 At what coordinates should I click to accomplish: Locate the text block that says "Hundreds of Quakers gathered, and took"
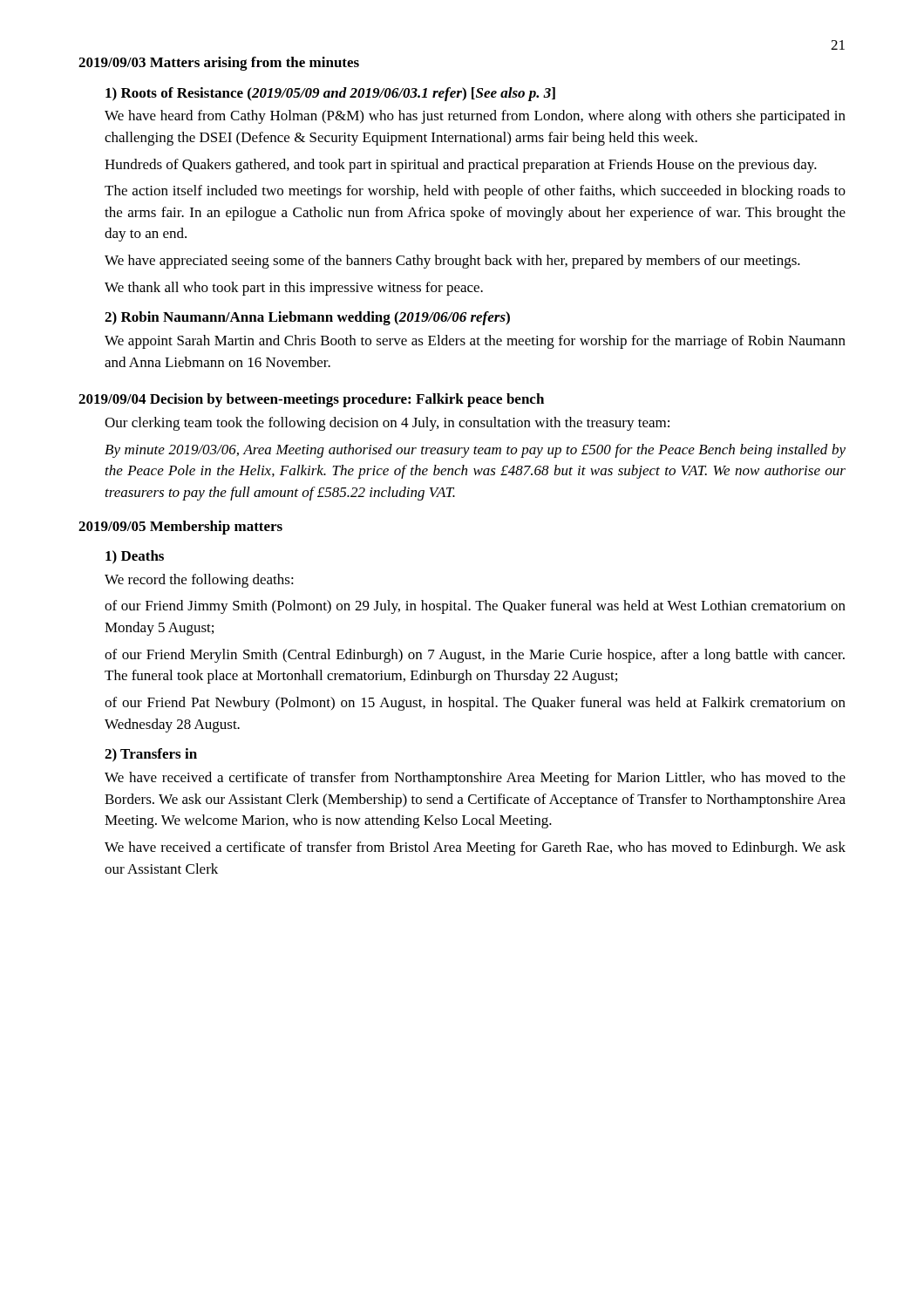coord(461,164)
